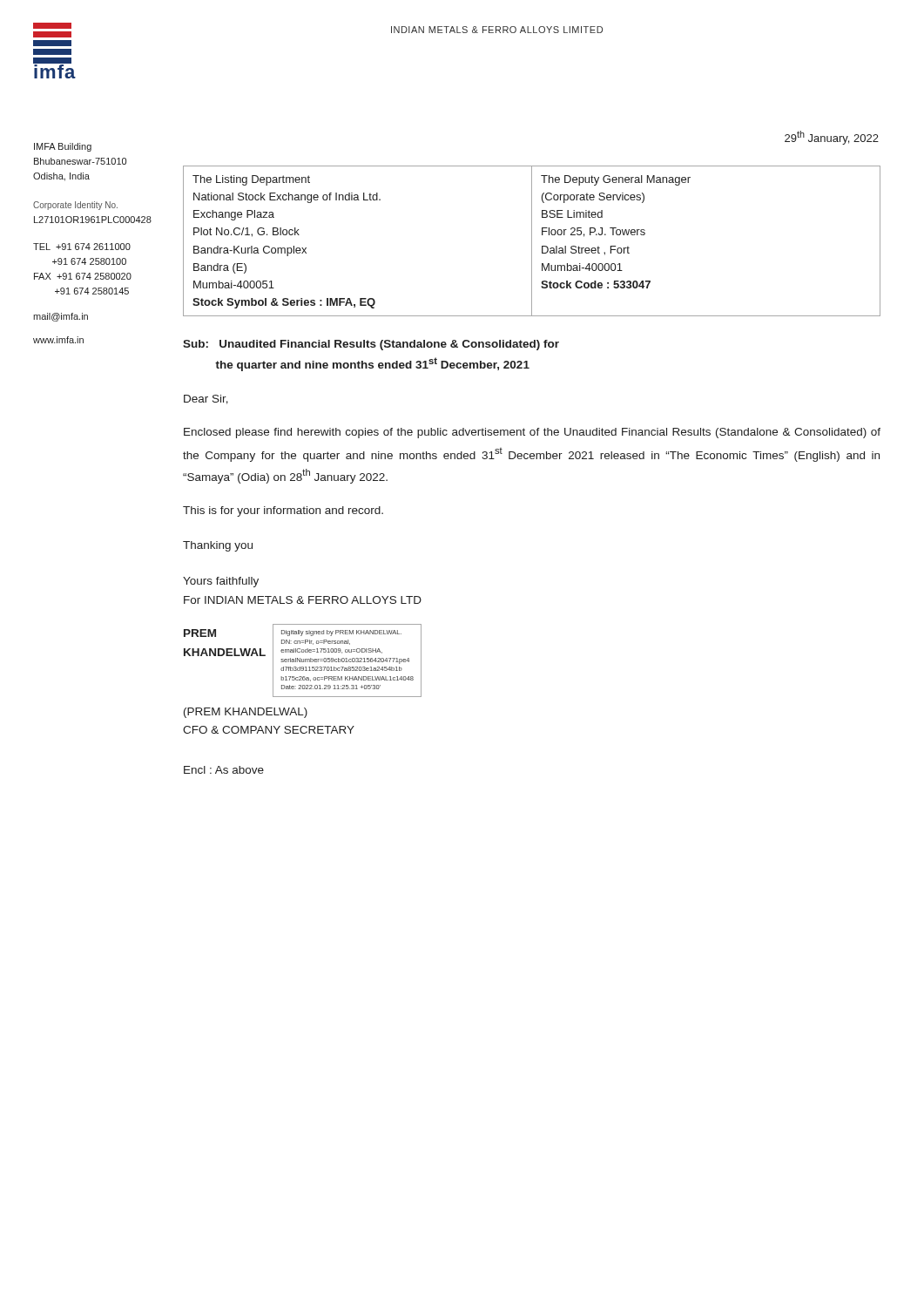Screen dimensions: 1307x924
Task: Click where it says "29th January, 2022"
Action: coord(831,137)
